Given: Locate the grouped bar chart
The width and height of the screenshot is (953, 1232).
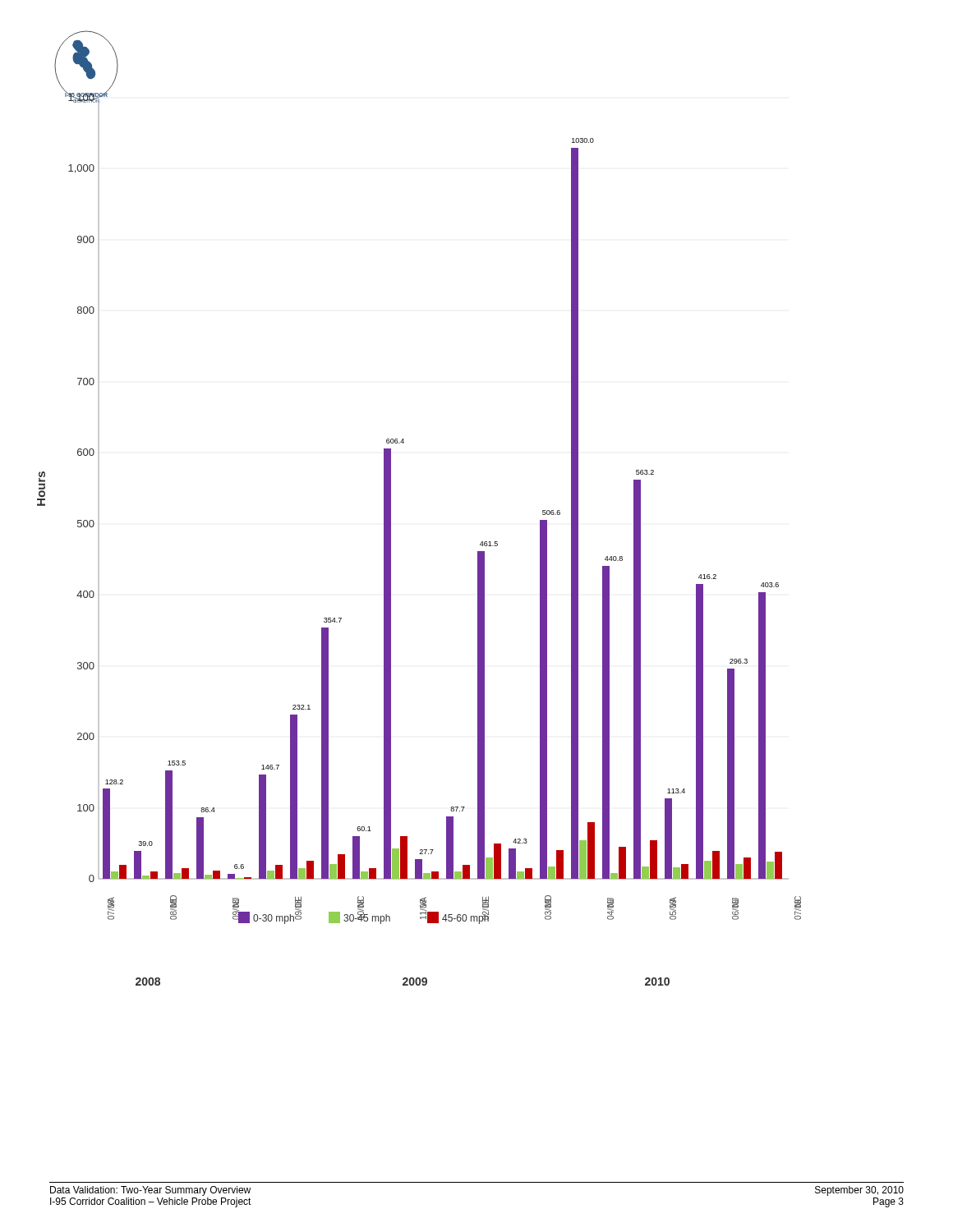Looking at the screenshot, I should click(452, 608).
